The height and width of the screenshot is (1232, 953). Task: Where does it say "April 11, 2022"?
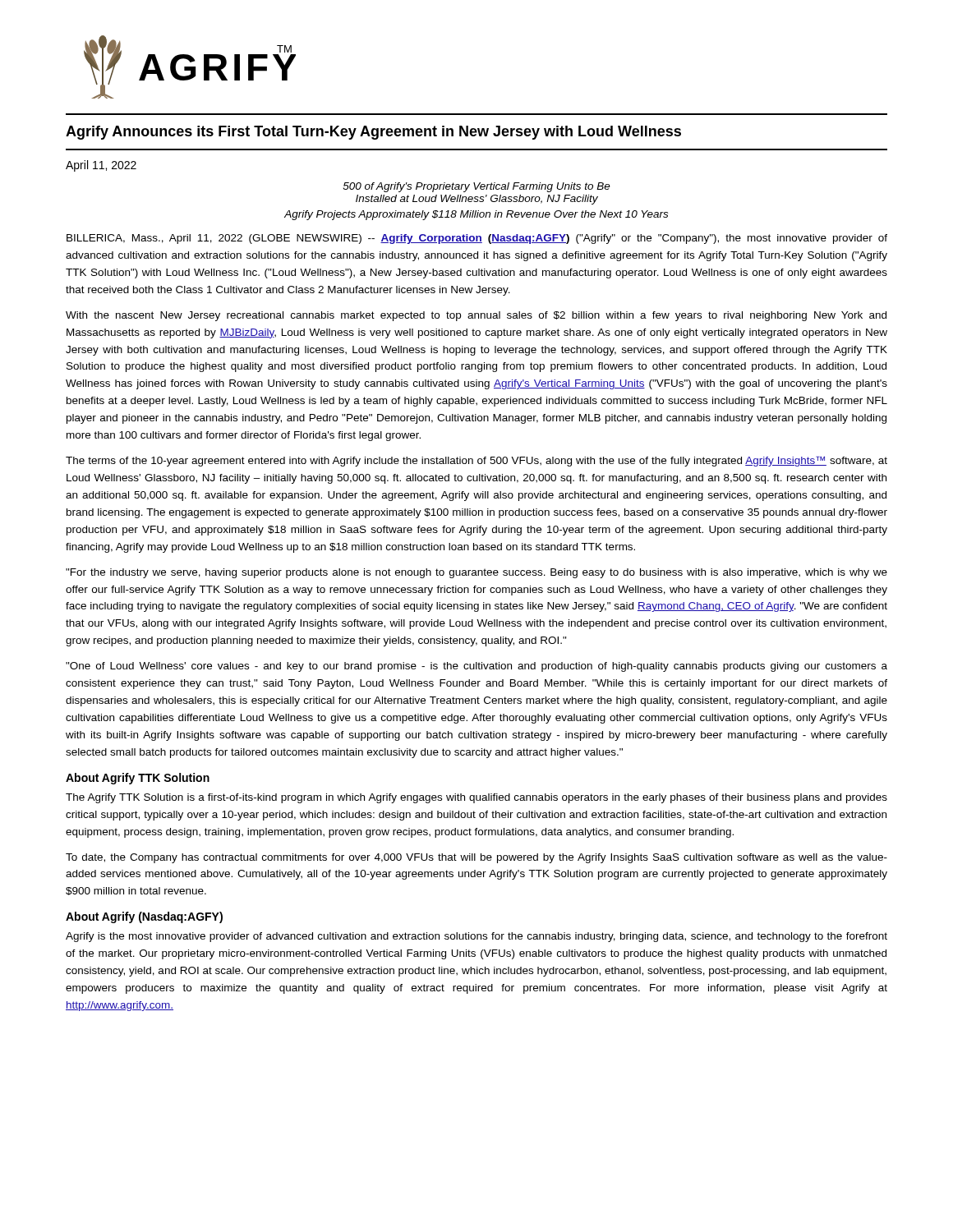101,165
